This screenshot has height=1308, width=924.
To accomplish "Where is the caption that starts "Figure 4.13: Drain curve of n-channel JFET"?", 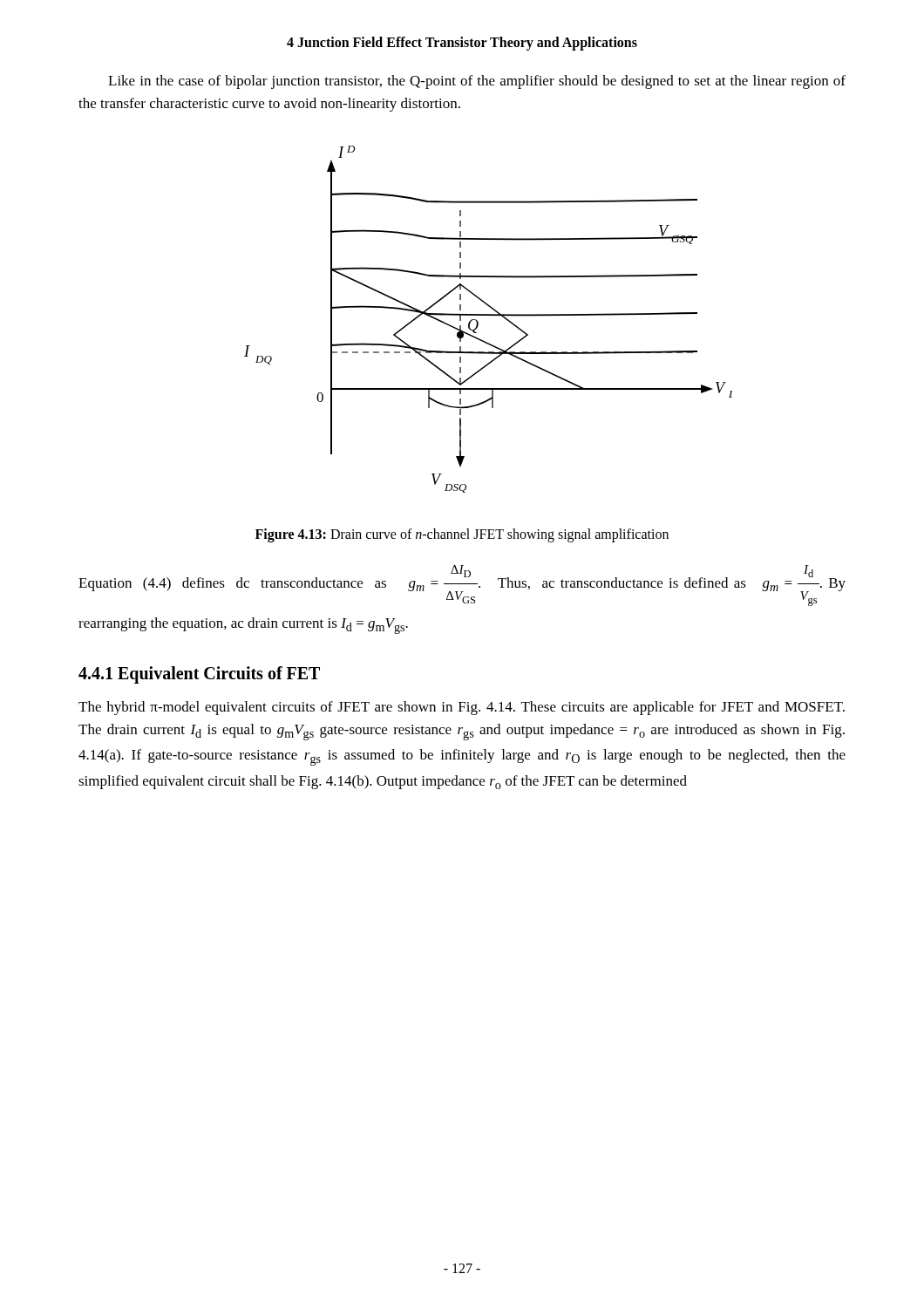I will (462, 534).
